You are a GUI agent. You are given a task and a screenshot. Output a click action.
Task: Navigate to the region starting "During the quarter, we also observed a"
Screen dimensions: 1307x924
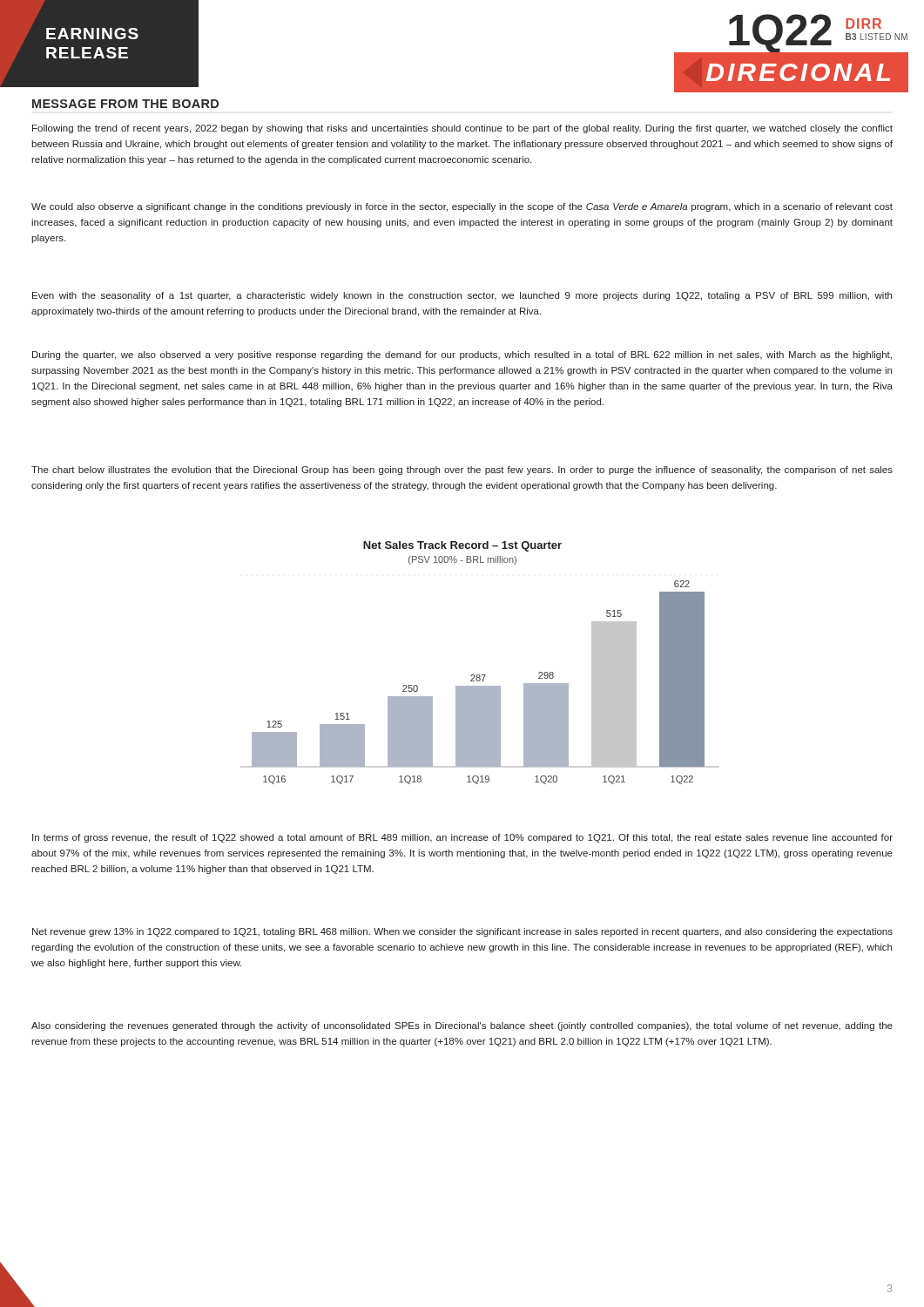462,378
